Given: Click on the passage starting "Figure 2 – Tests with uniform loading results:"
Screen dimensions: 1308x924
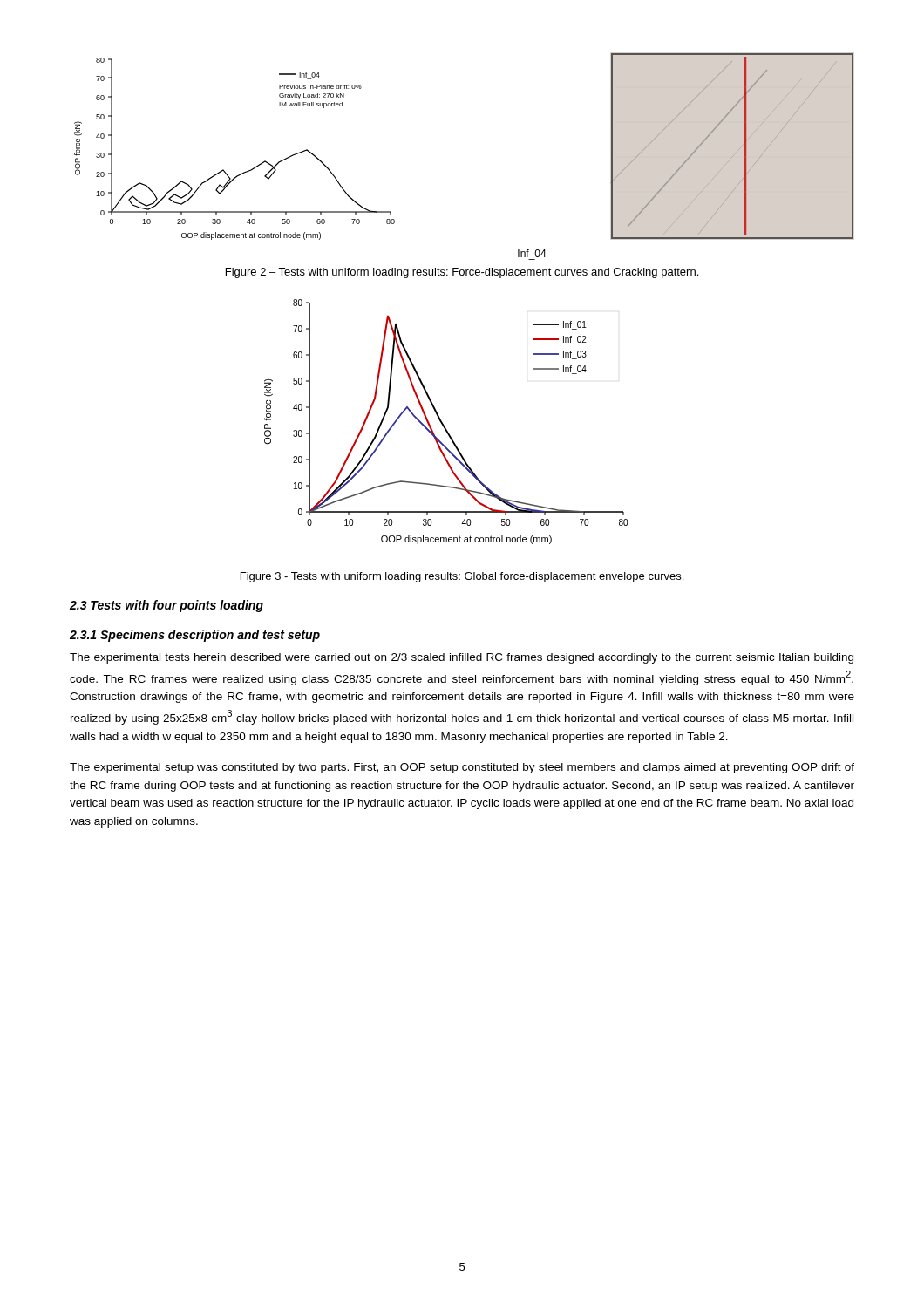Looking at the screenshot, I should [462, 272].
